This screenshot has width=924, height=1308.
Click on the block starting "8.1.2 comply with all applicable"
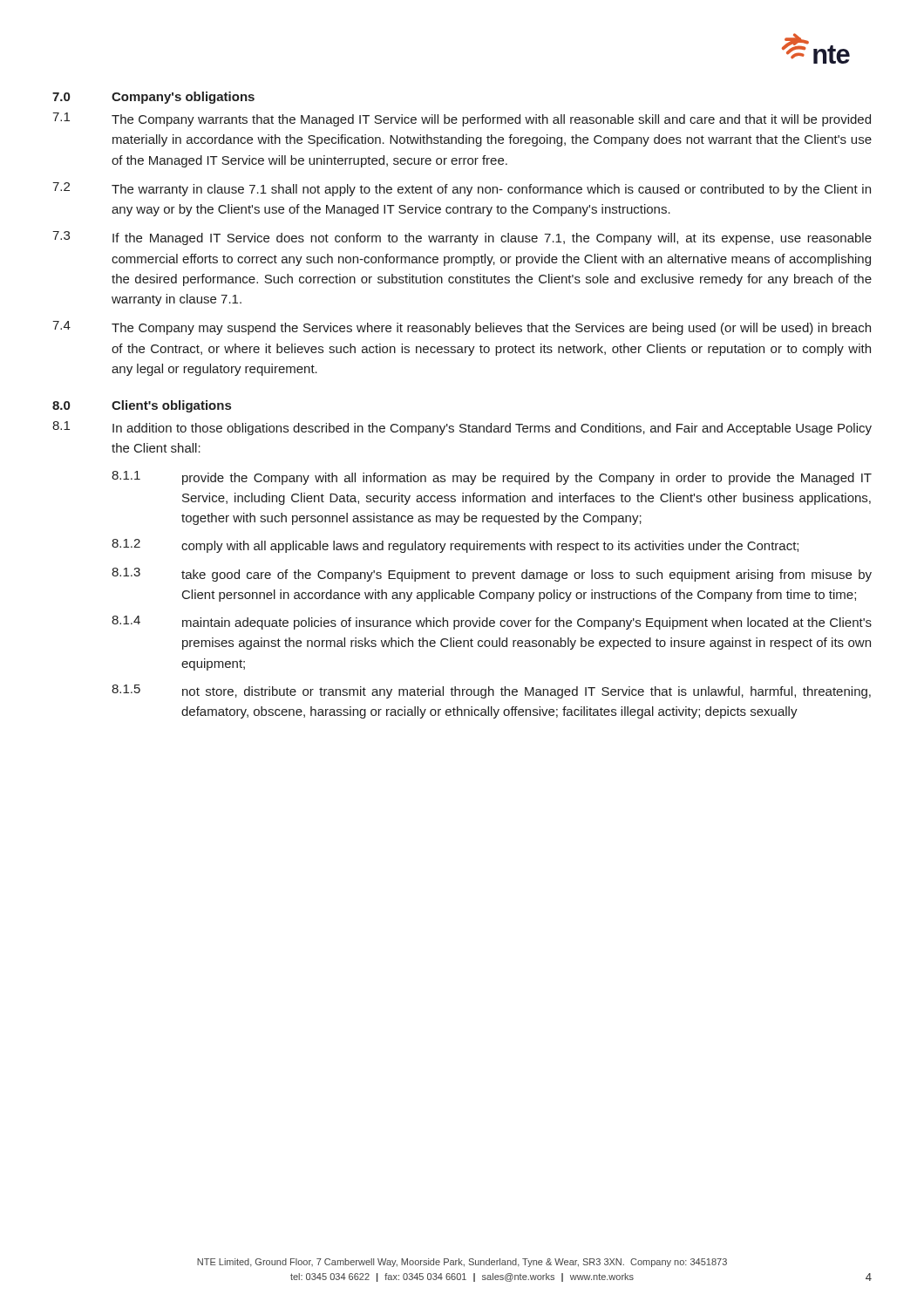pos(492,546)
